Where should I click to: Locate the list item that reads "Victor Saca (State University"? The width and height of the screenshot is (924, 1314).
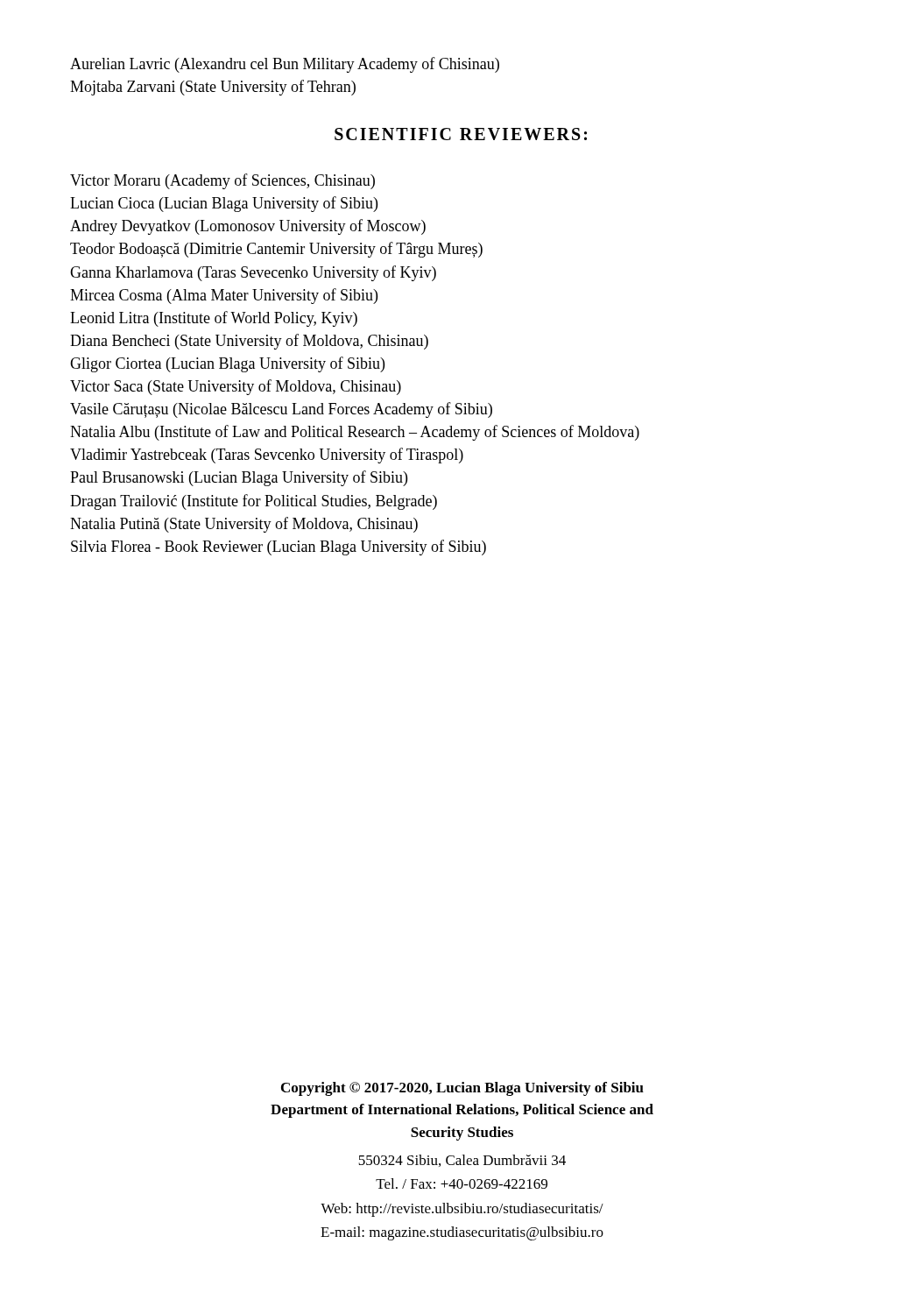point(236,386)
